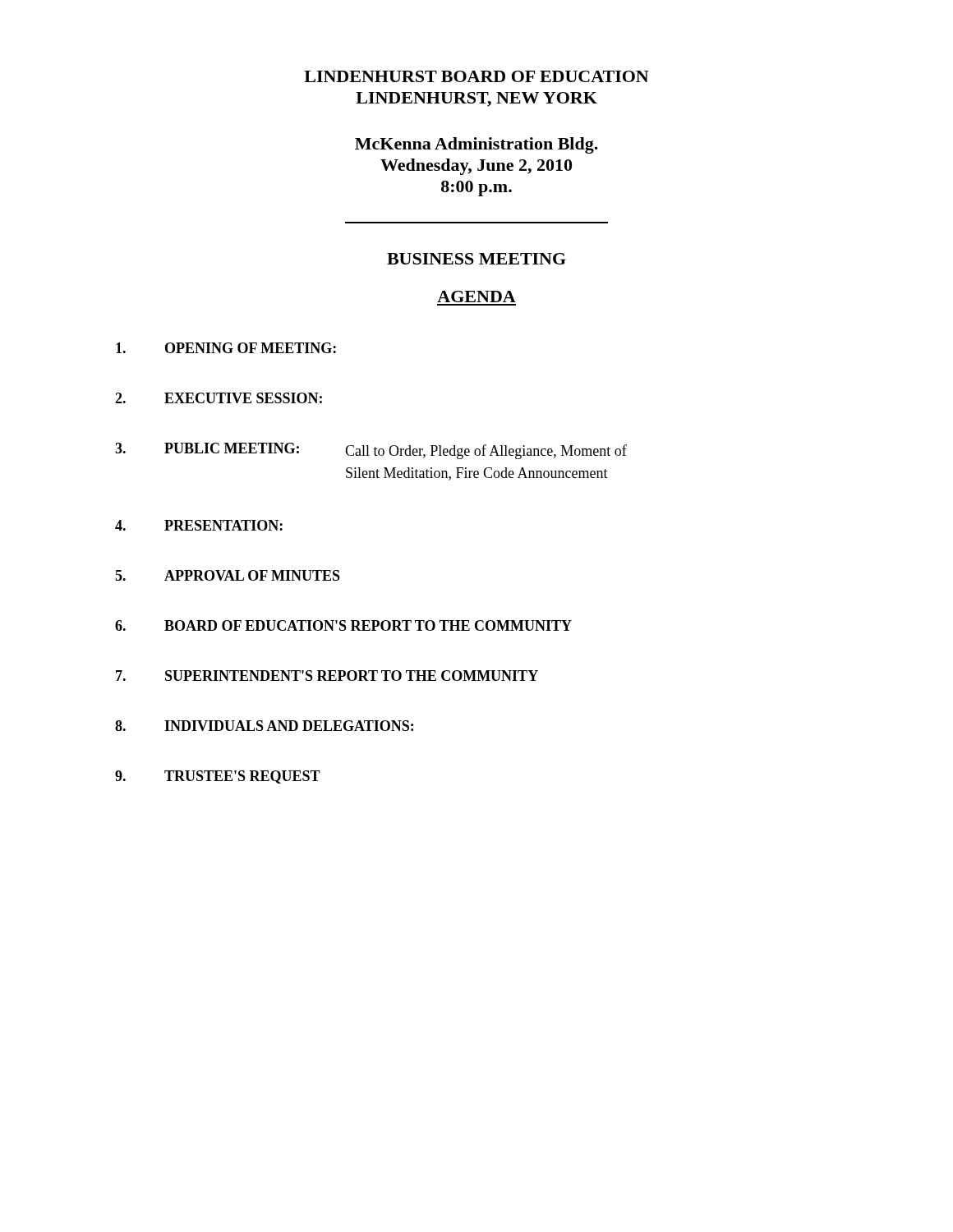Locate the text starting "BUSINESS MEETING"
This screenshot has height=1232, width=953.
click(x=476, y=258)
